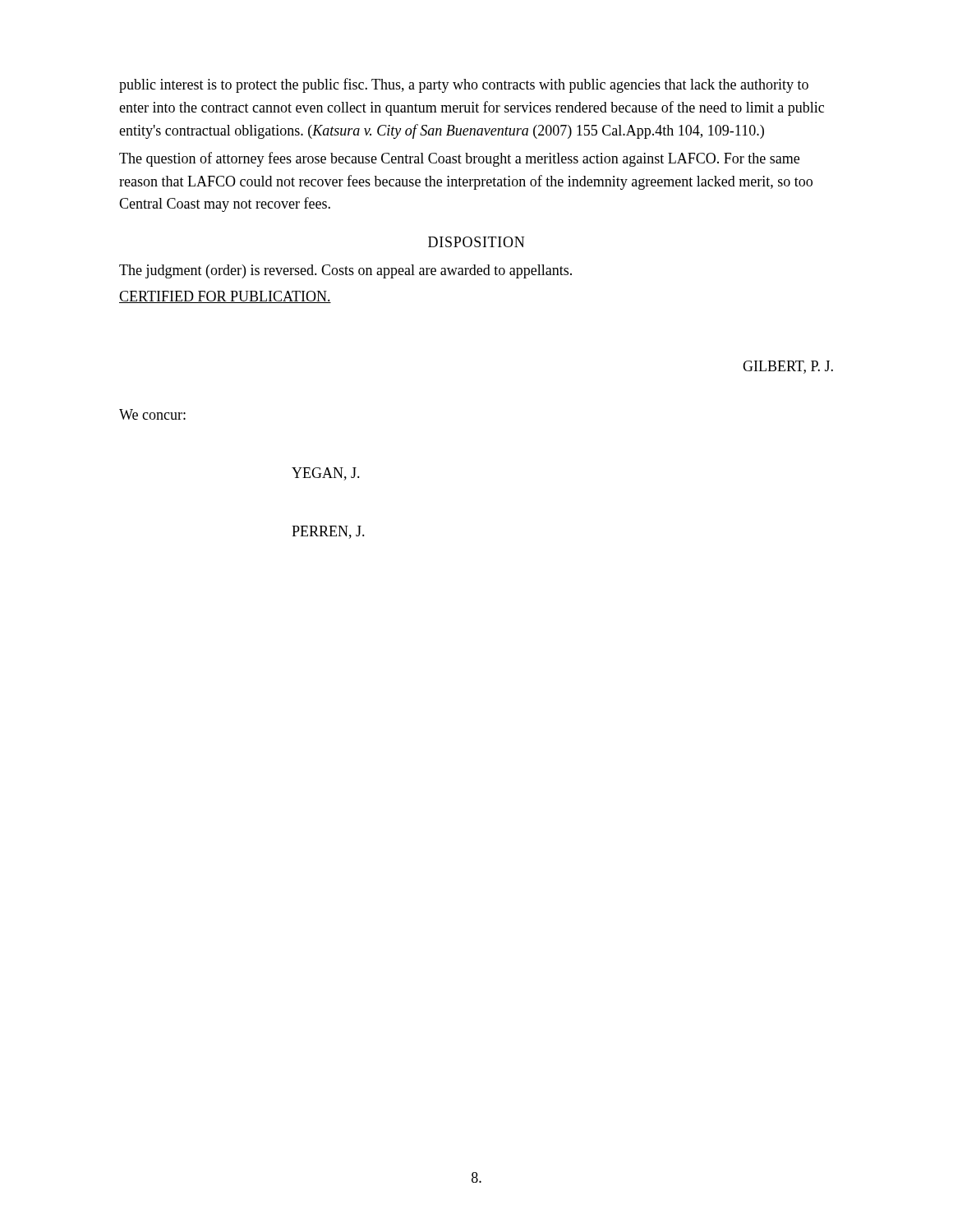Select the text starting "We concur:"

[153, 415]
